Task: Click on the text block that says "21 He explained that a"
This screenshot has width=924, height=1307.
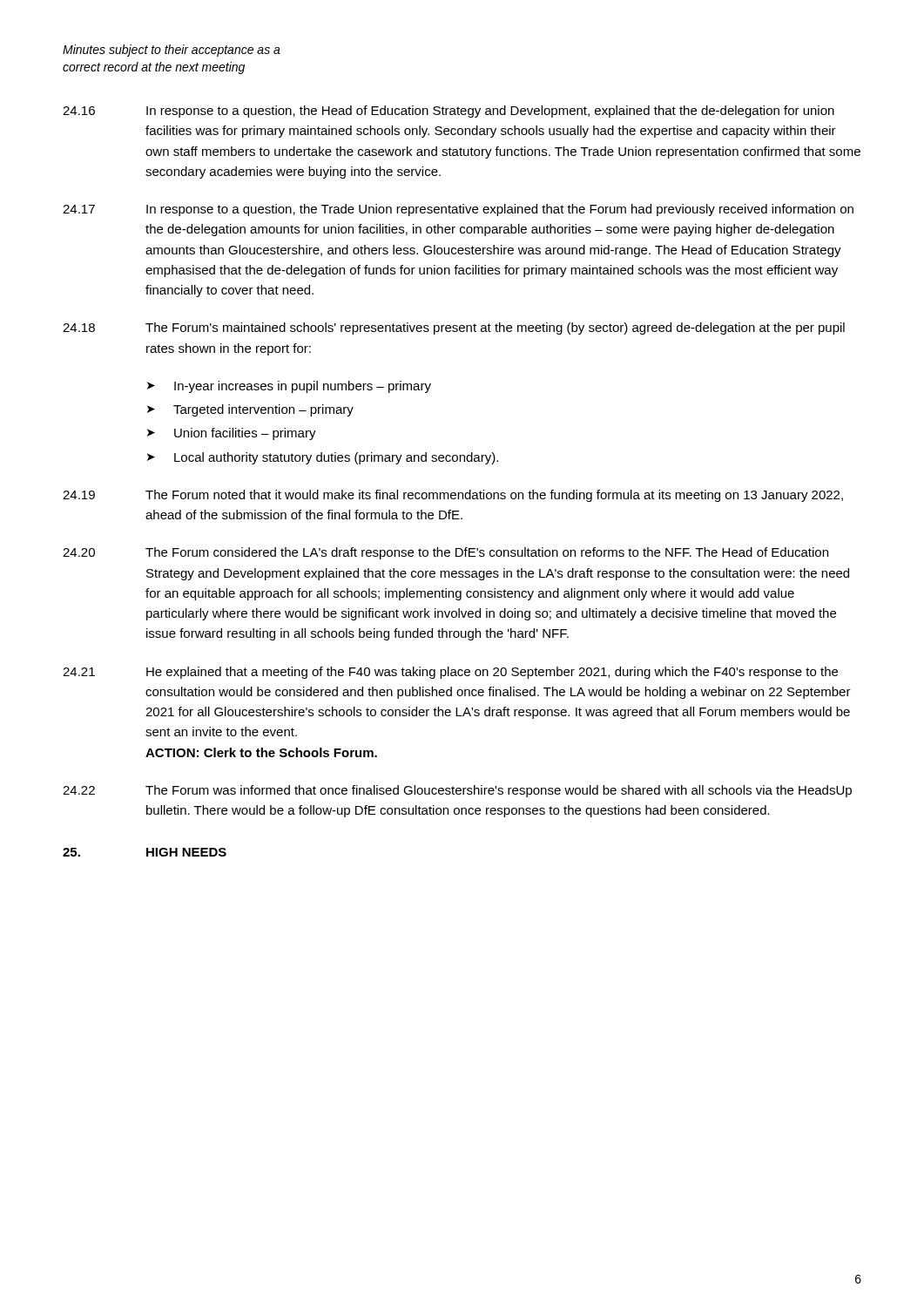Action: 462,712
